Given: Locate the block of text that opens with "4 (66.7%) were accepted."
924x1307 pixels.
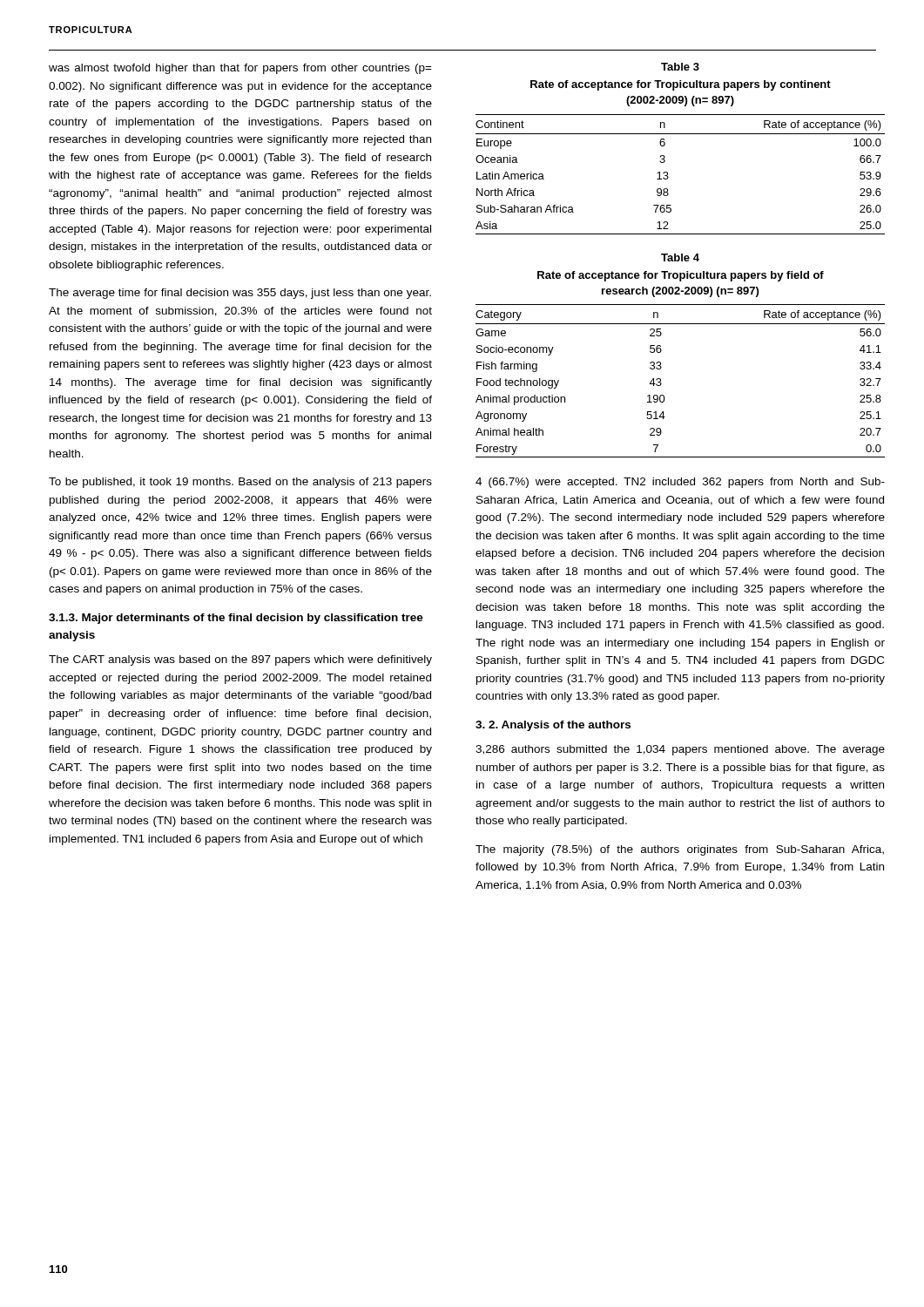Looking at the screenshot, I should pyautogui.click(x=680, y=589).
